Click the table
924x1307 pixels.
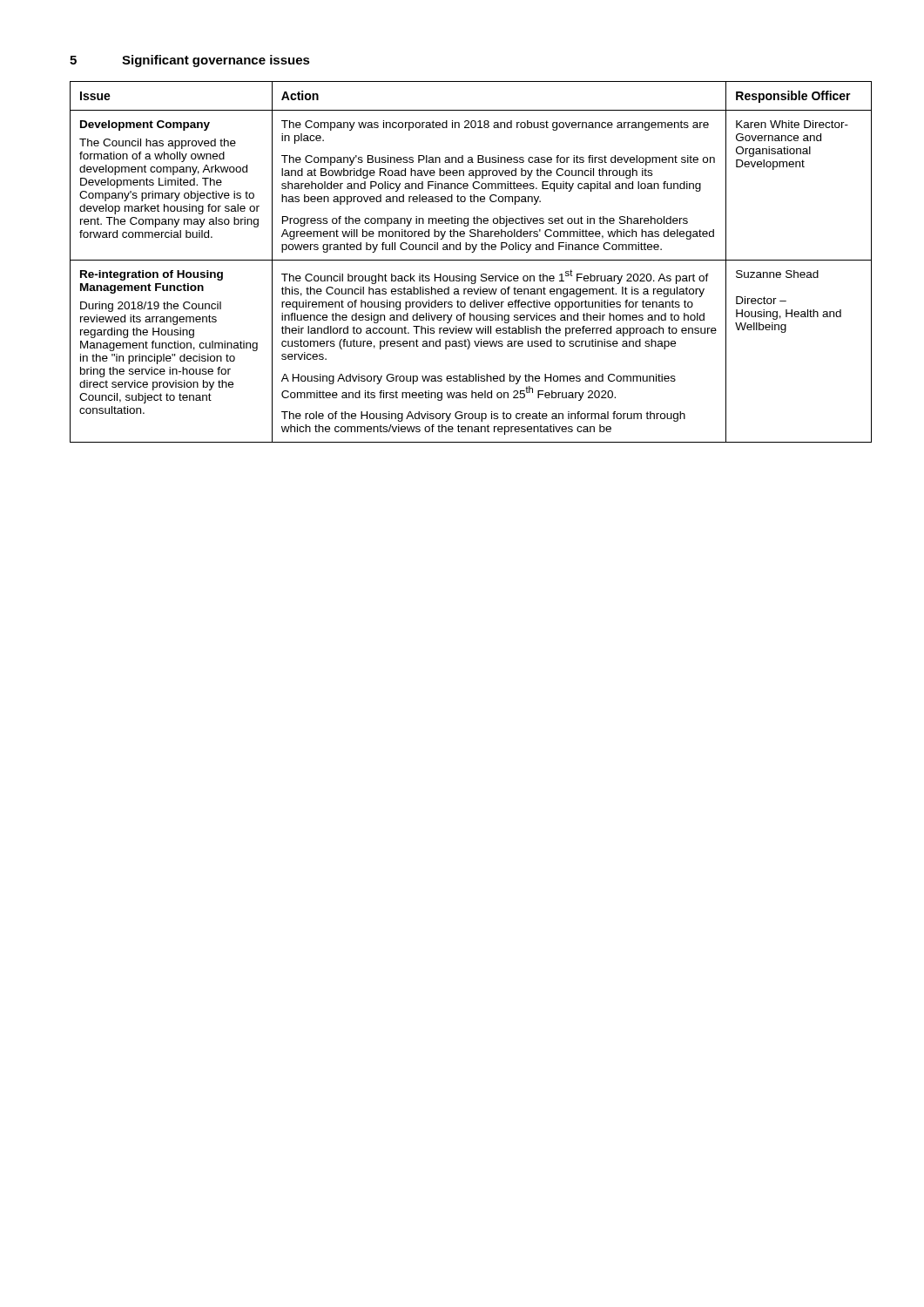[471, 262]
